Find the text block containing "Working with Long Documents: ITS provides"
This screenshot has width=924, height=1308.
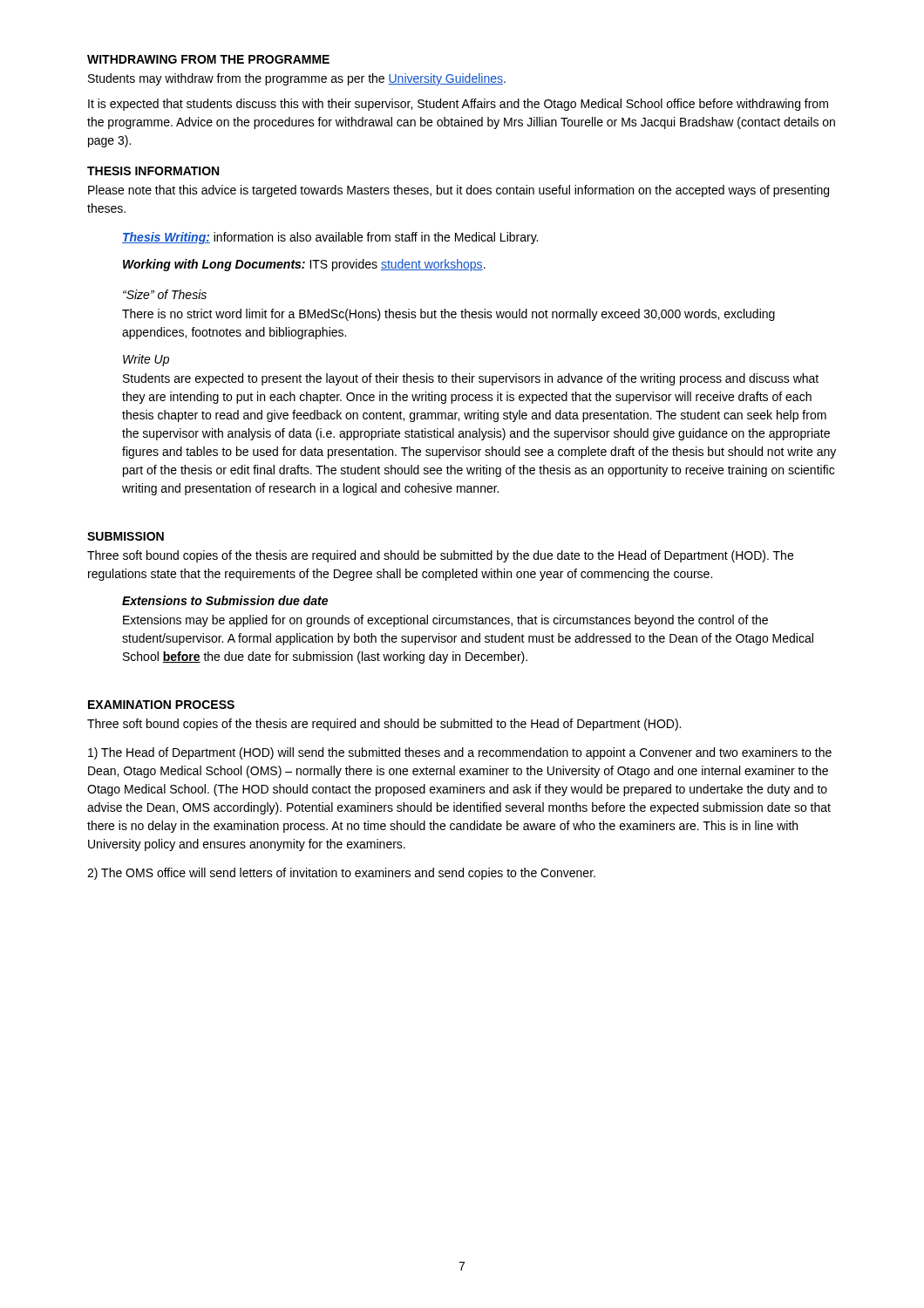(304, 264)
